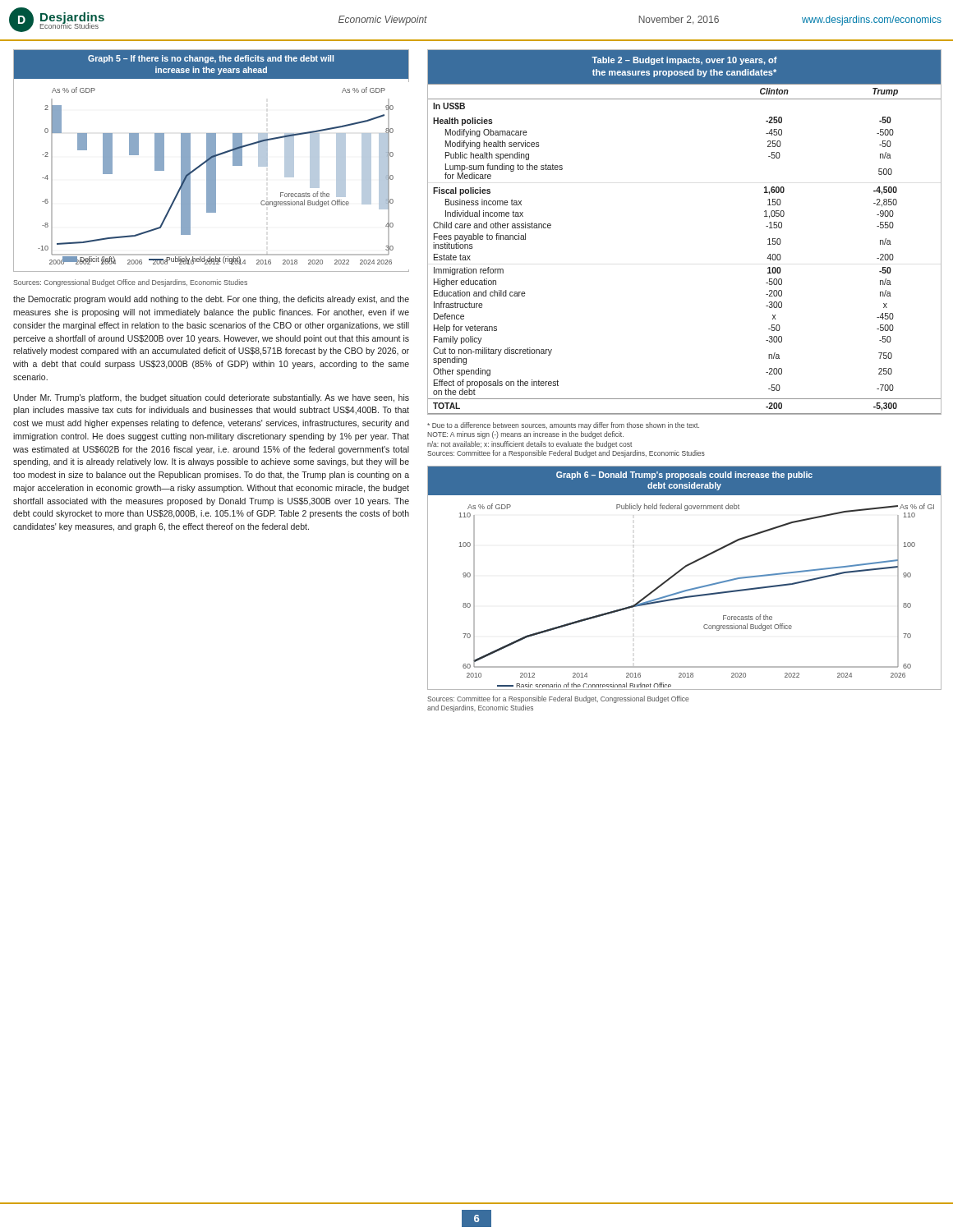The width and height of the screenshot is (953, 1232).
Task: Point to the block beginning "Due to a difference between sources, amounts"
Action: 566,439
